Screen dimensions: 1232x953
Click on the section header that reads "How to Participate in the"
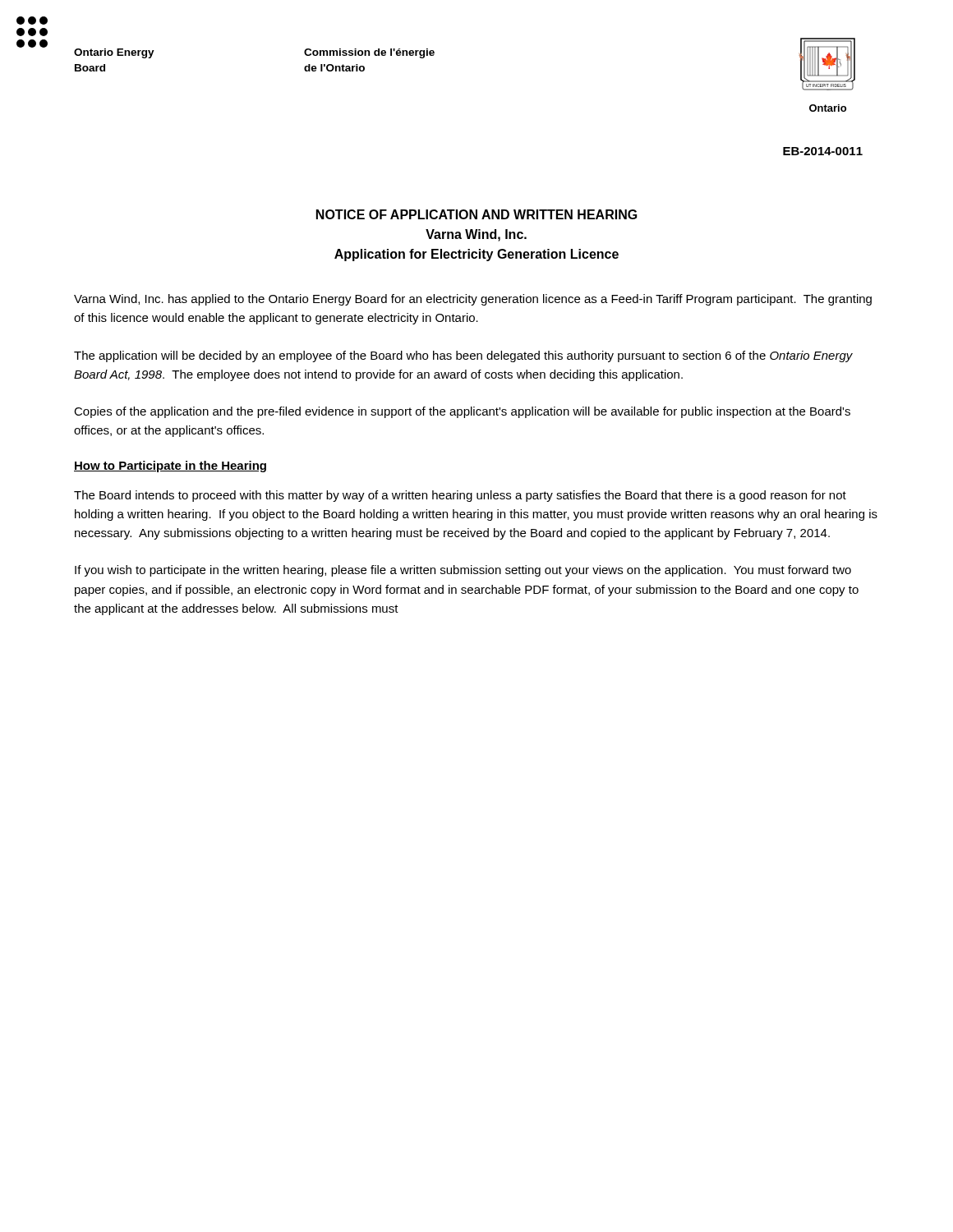click(170, 465)
